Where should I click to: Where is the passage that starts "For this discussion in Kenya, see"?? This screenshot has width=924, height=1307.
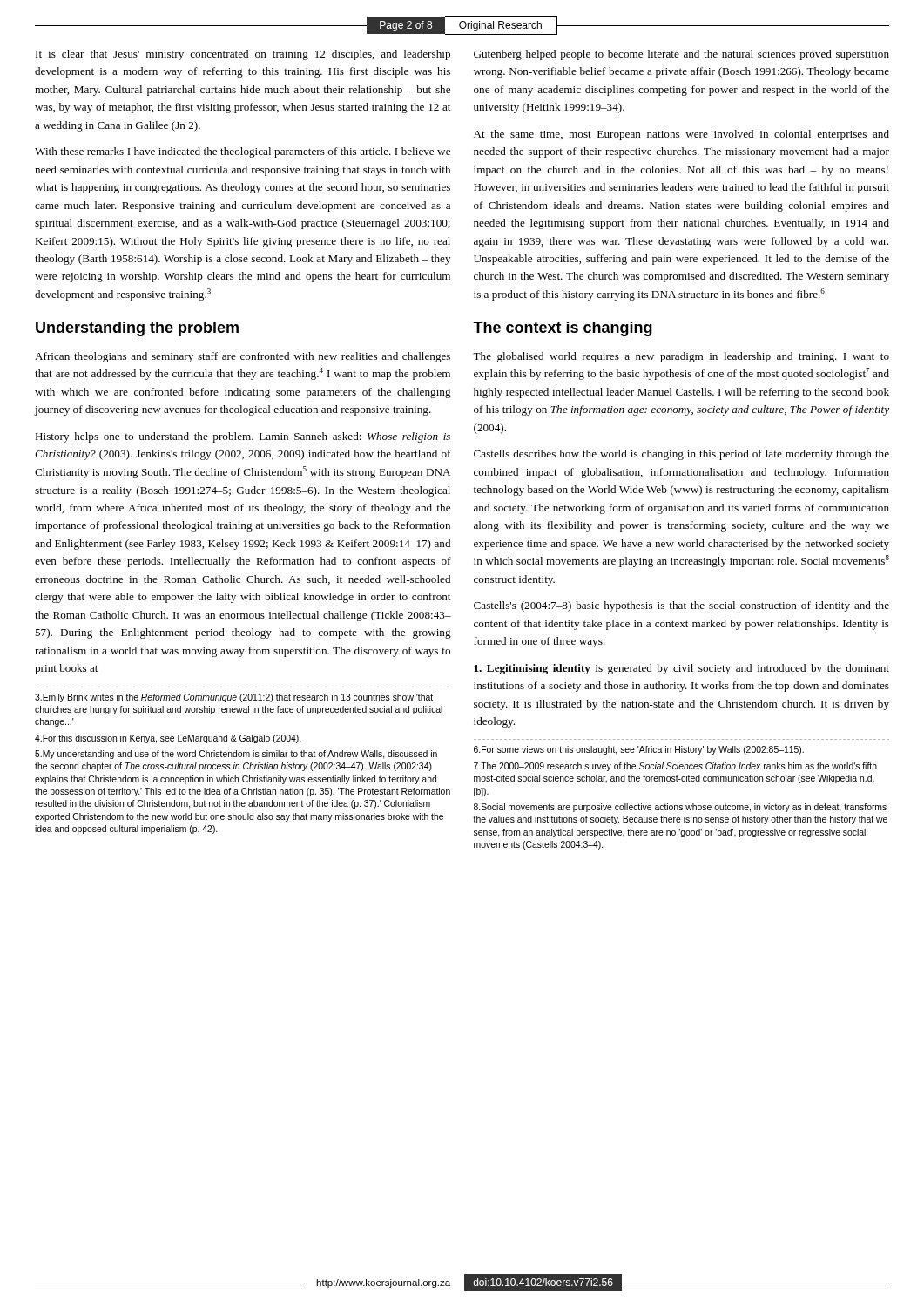168,738
